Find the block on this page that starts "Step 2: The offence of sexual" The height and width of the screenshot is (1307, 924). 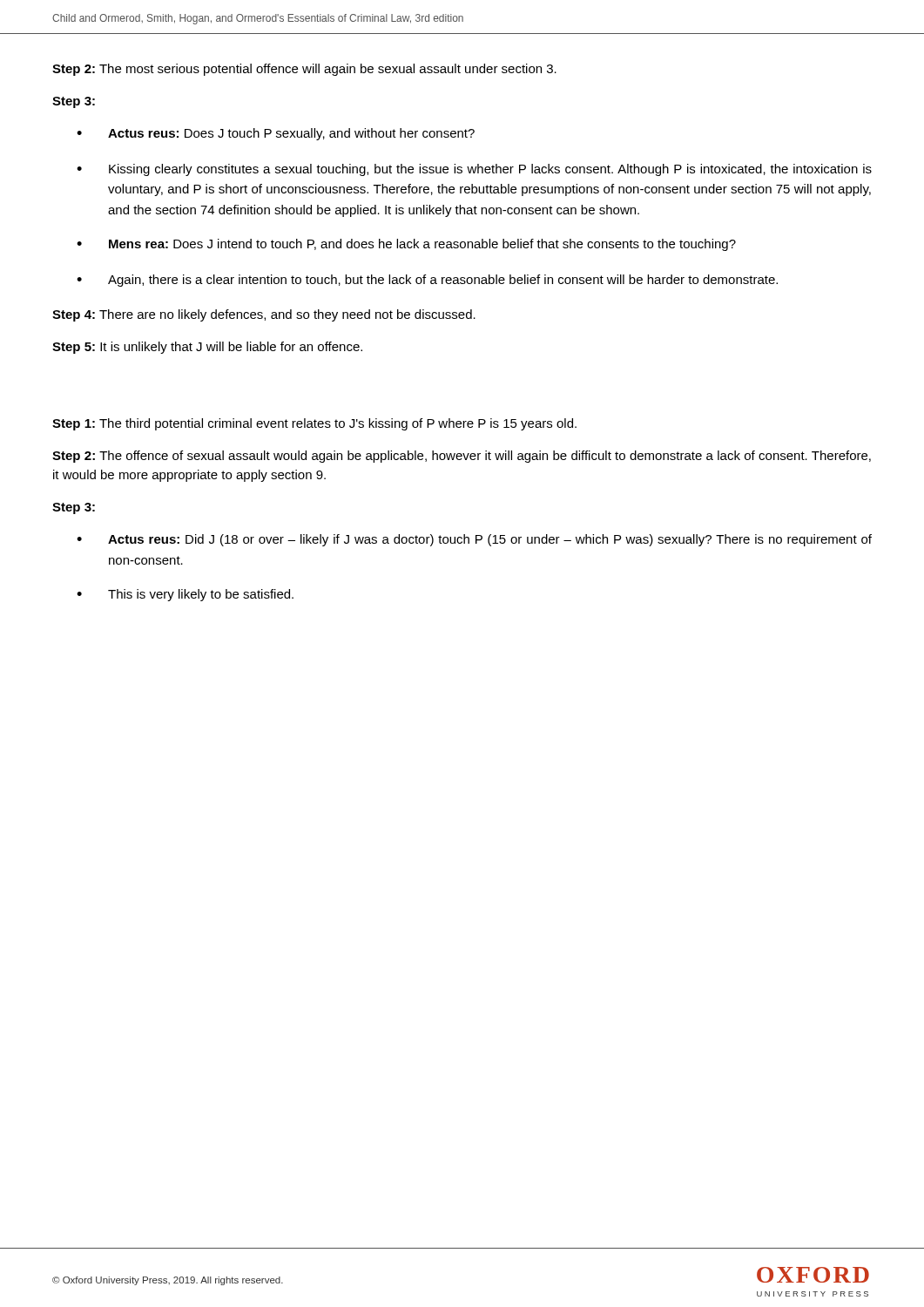coord(462,465)
